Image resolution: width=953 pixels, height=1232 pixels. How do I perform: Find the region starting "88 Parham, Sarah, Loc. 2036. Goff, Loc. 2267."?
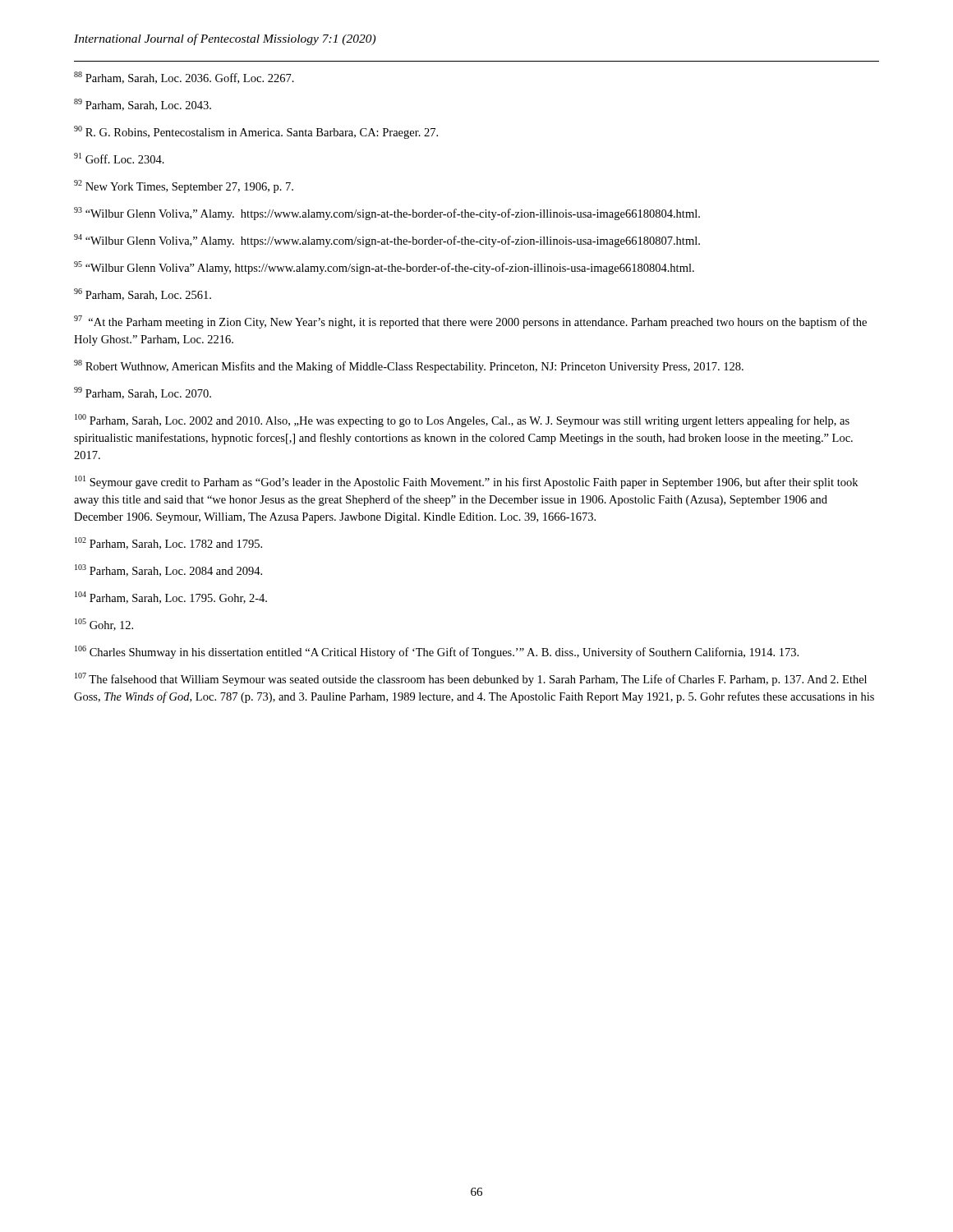pos(184,77)
